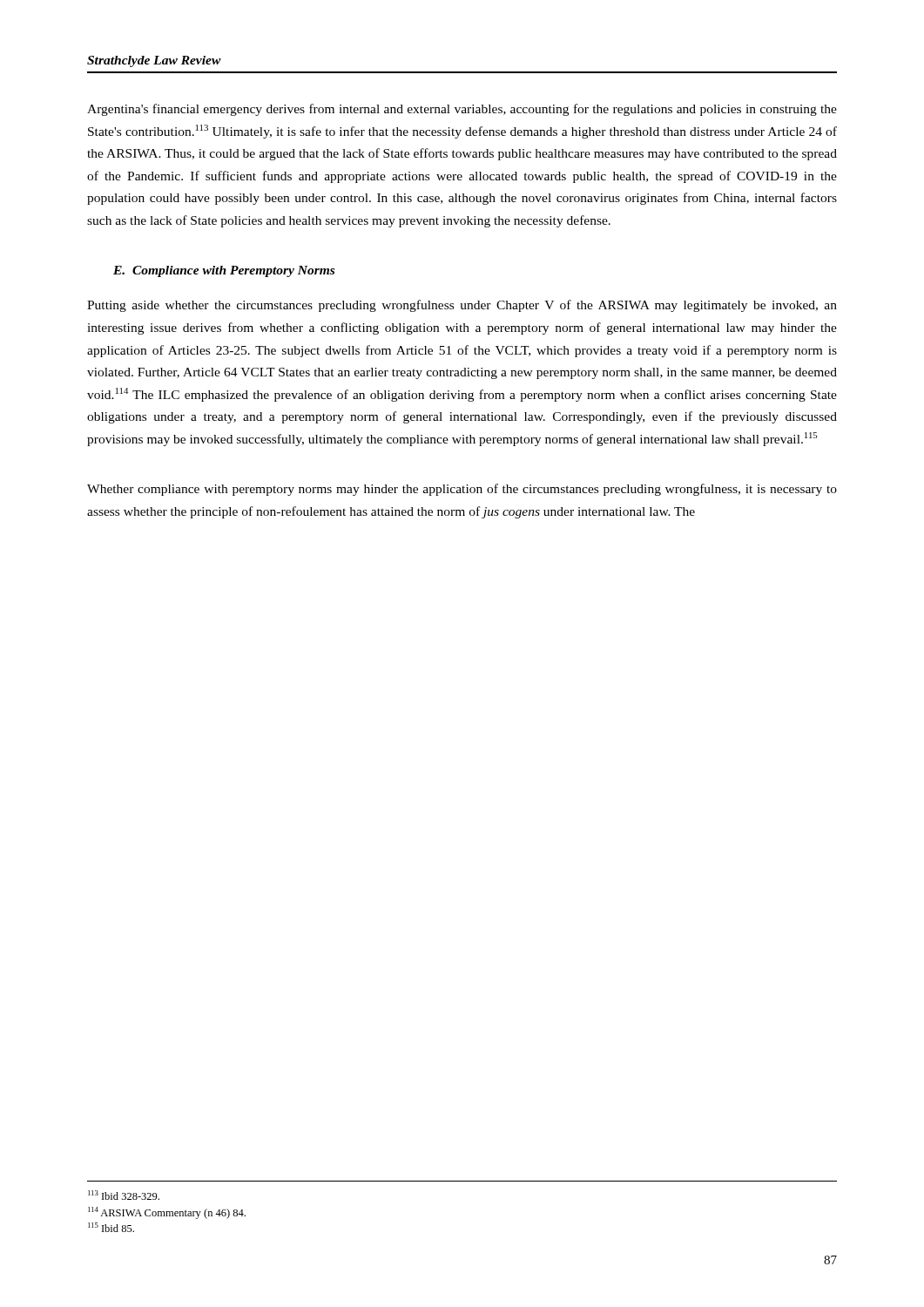The image size is (924, 1307).
Task: Point to the text starting "Whether compliance with peremptory"
Action: (x=462, y=500)
